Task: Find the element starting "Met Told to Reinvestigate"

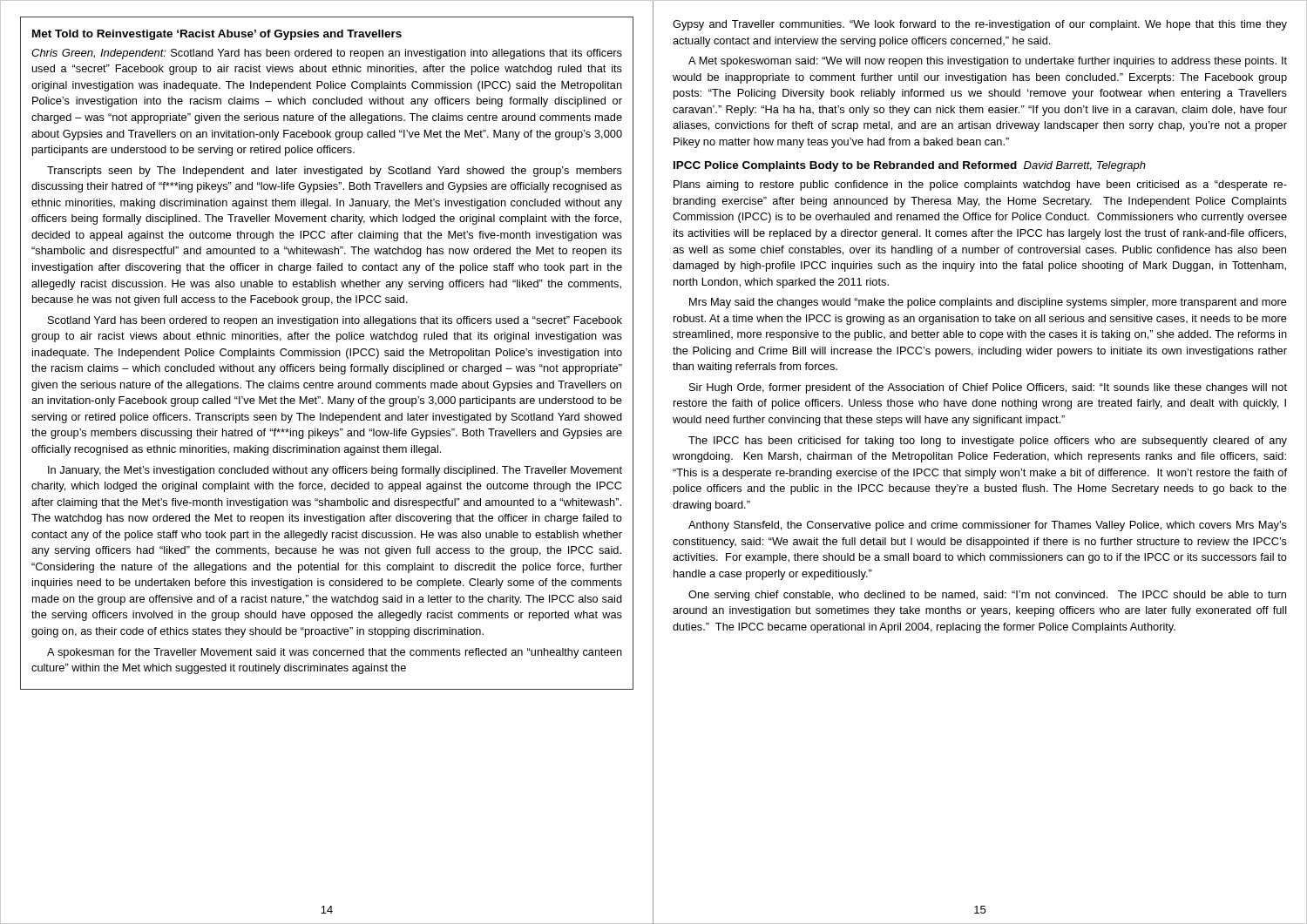Action: [x=217, y=34]
